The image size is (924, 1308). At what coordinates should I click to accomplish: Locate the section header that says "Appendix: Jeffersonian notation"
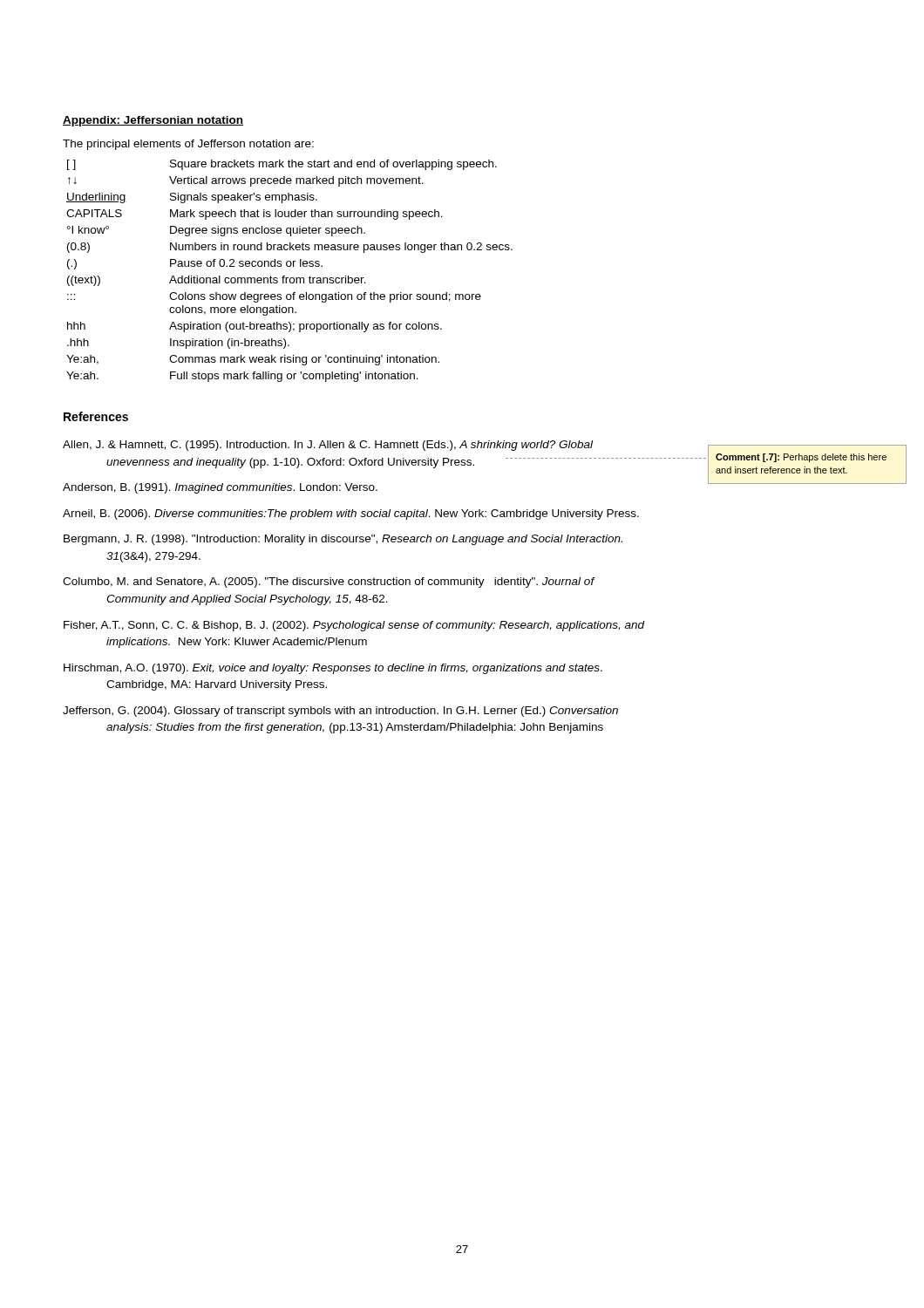(153, 120)
